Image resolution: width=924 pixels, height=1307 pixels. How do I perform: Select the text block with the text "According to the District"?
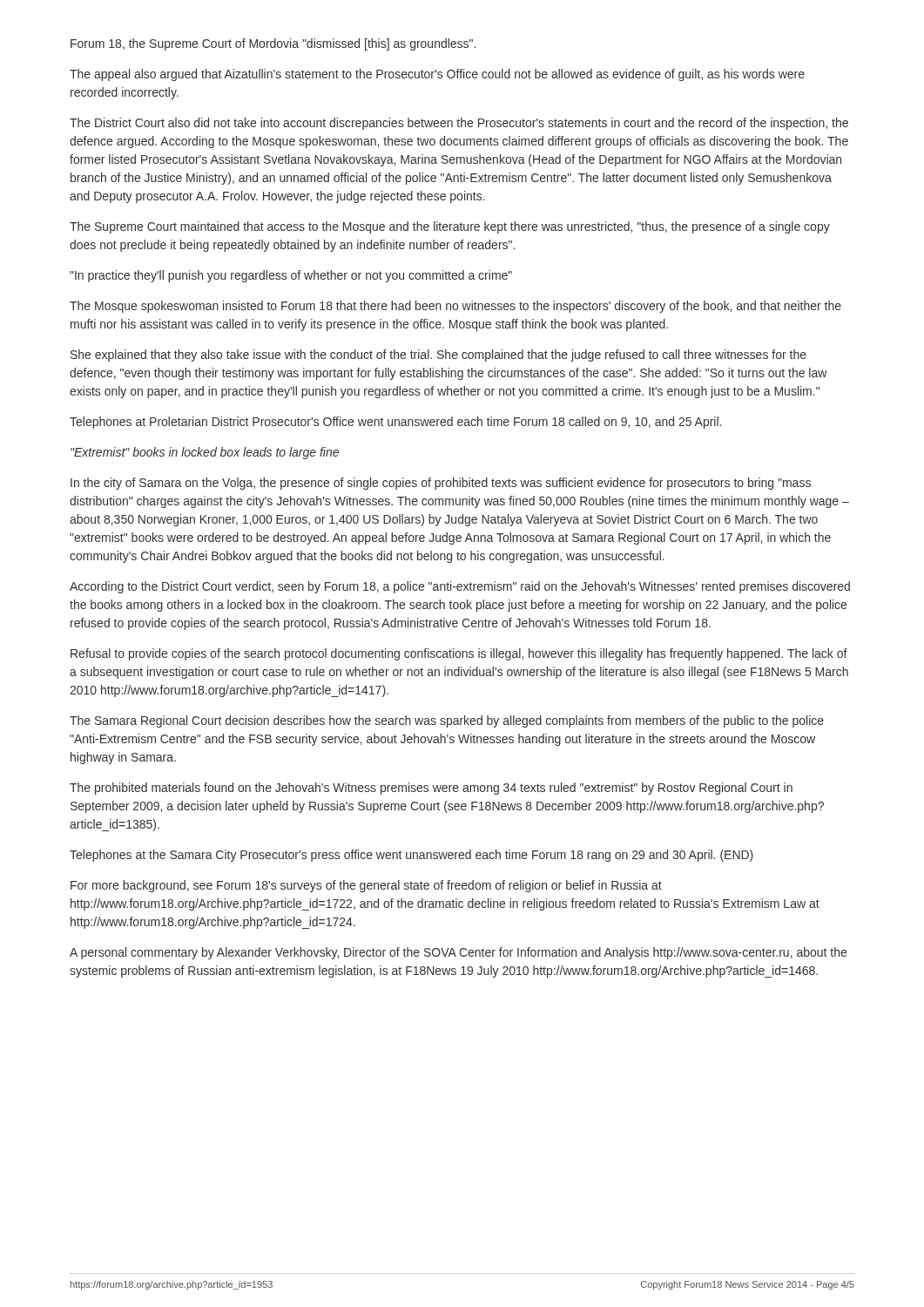click(460, 605)
